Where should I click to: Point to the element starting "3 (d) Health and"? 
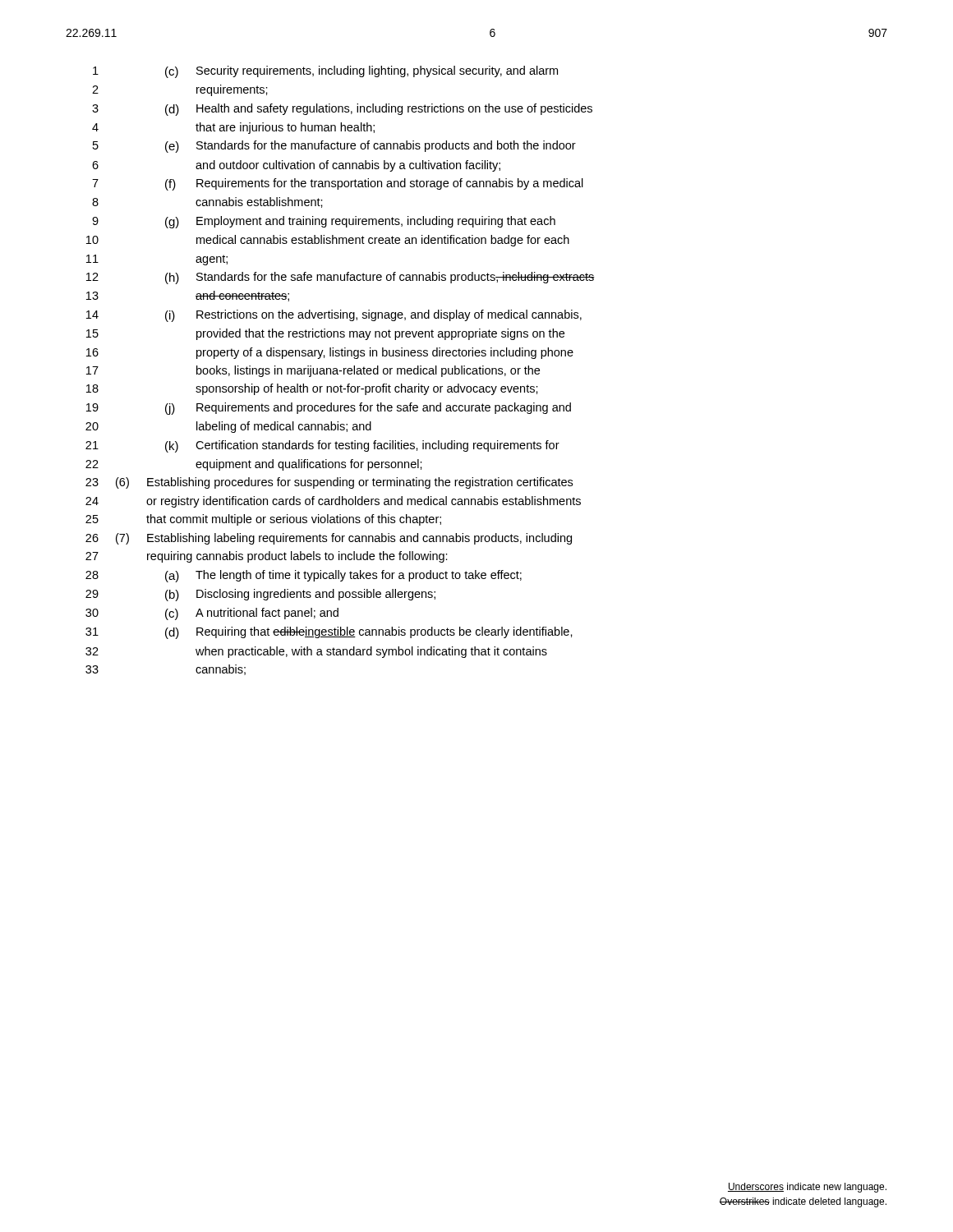point(476,109)
